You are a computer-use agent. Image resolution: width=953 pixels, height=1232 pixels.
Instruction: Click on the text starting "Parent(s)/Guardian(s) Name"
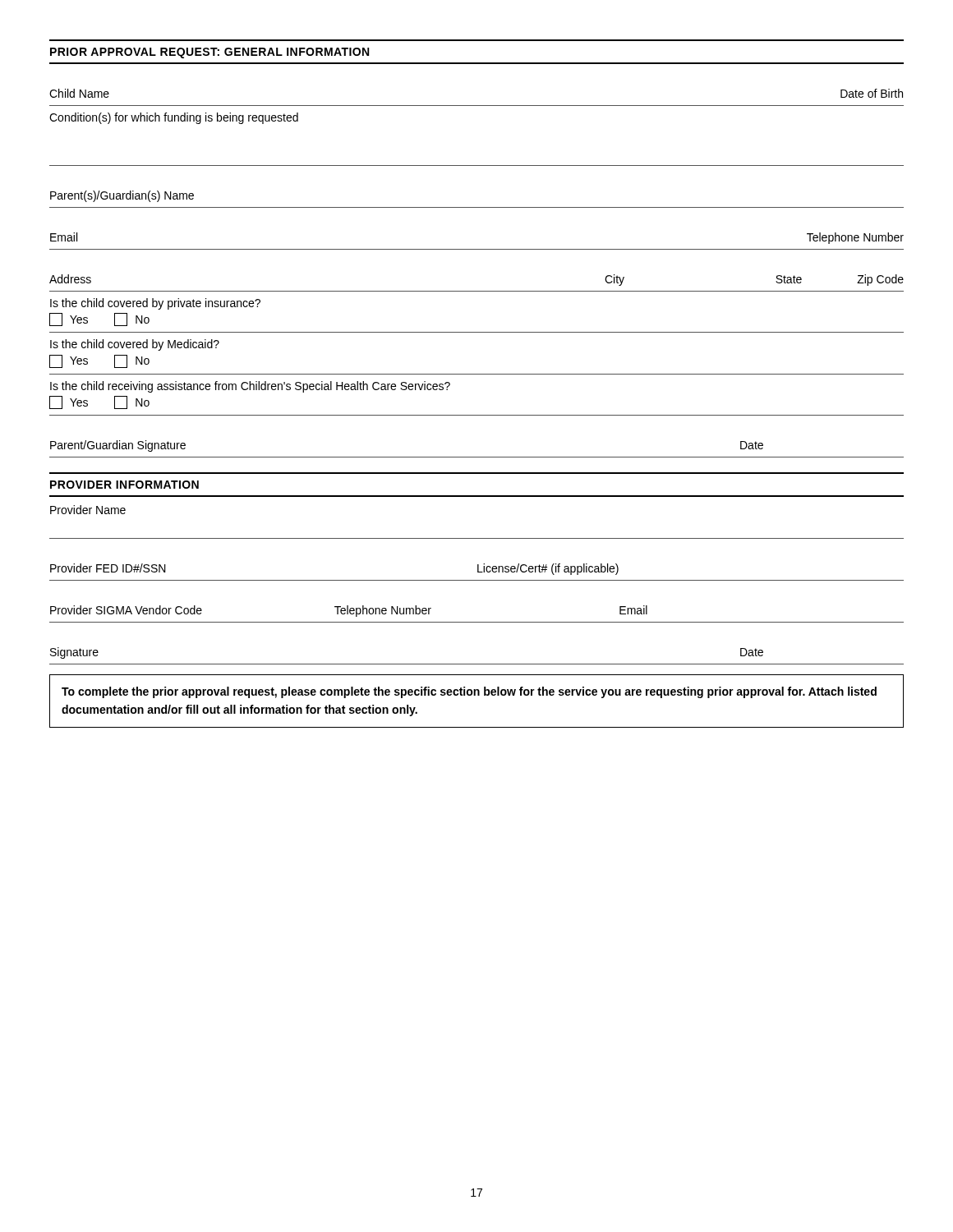(x=122, y=196)
